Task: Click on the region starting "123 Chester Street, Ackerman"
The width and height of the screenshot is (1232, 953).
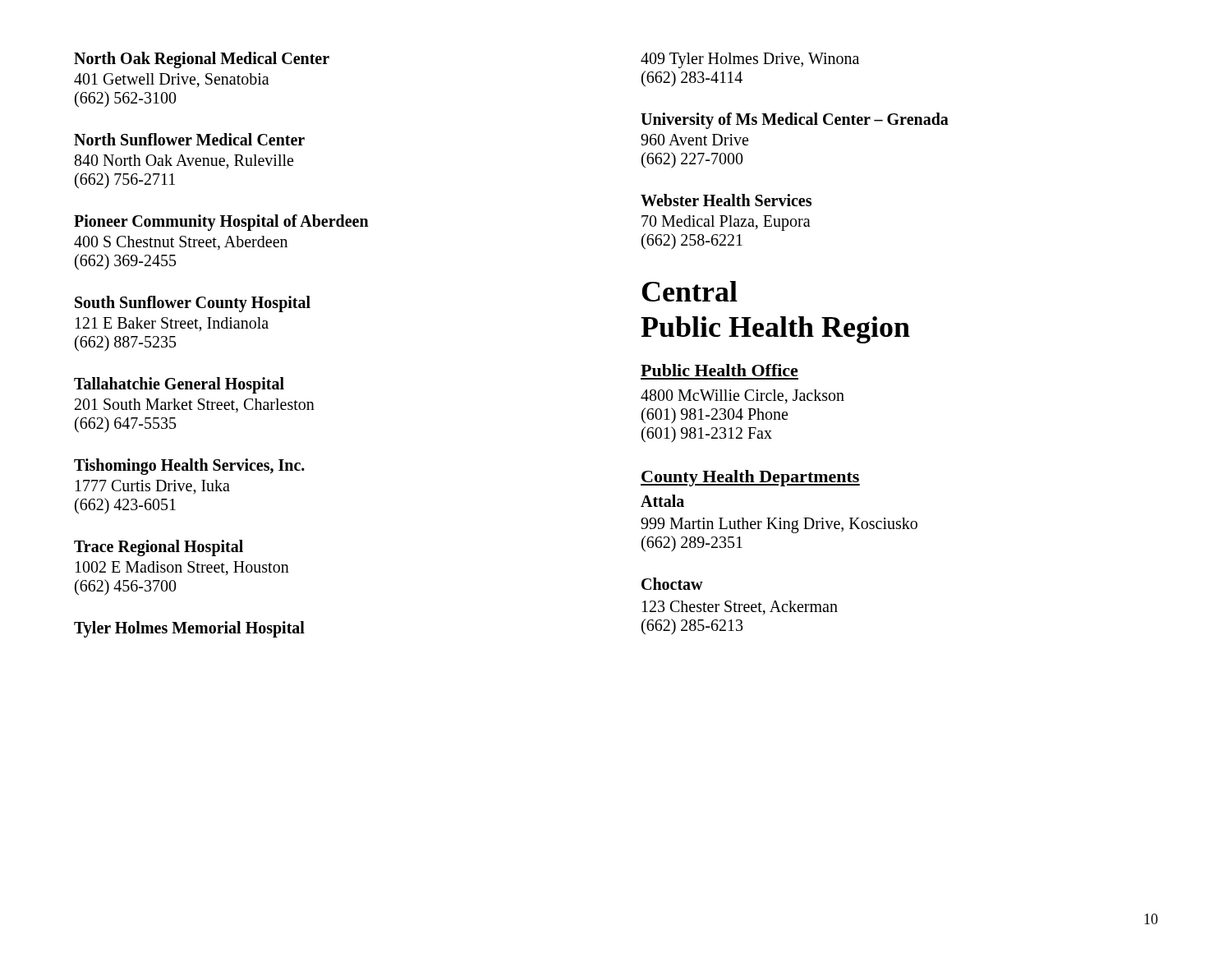Action: (740, 608)
